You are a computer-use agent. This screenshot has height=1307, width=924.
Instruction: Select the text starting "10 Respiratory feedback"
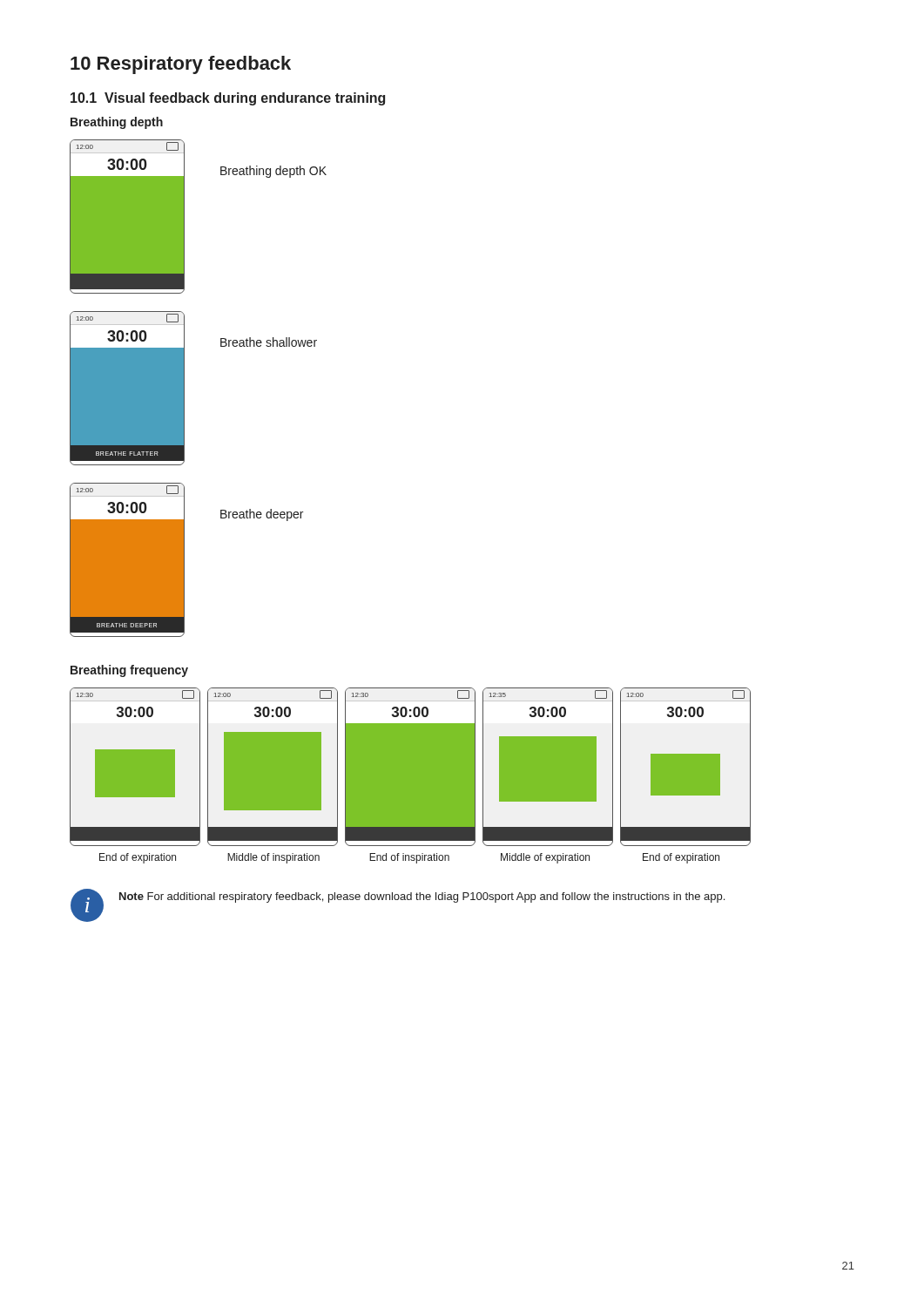pyautogui.click(x=181, y=65)
